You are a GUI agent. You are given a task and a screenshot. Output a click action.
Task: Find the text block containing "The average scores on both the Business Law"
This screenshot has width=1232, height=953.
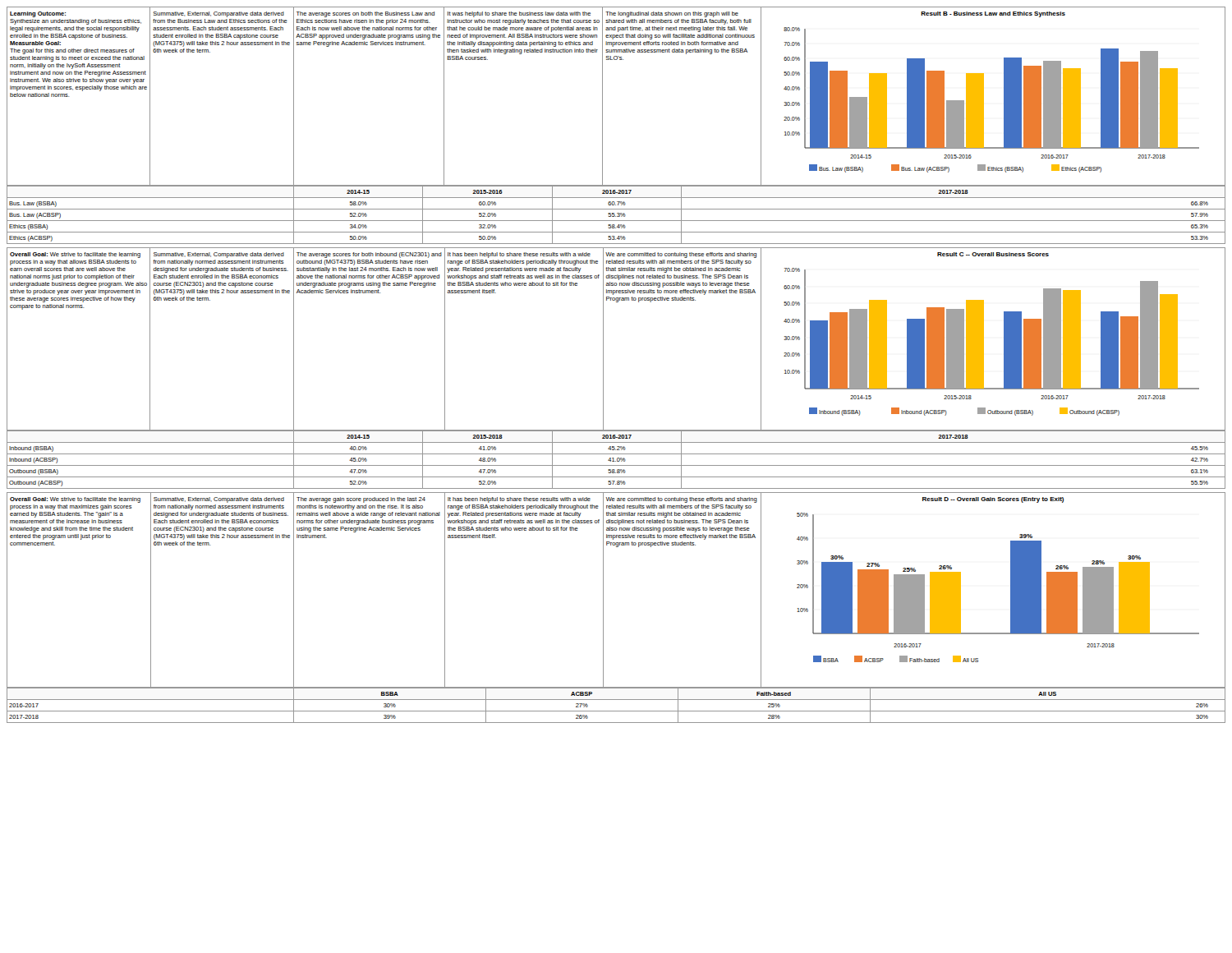click(x=368, y=28)
